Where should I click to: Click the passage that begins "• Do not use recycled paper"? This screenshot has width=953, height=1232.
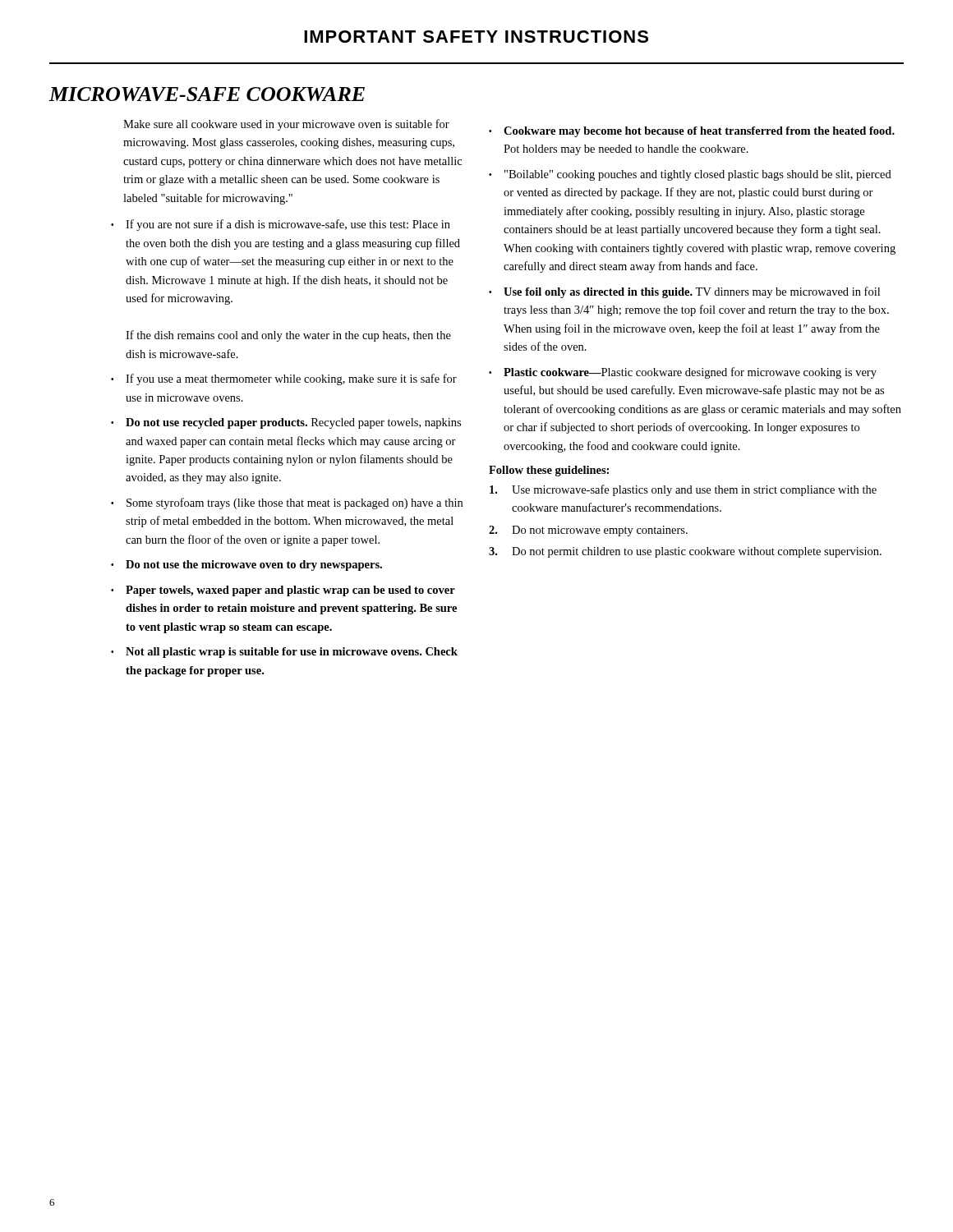288,450
